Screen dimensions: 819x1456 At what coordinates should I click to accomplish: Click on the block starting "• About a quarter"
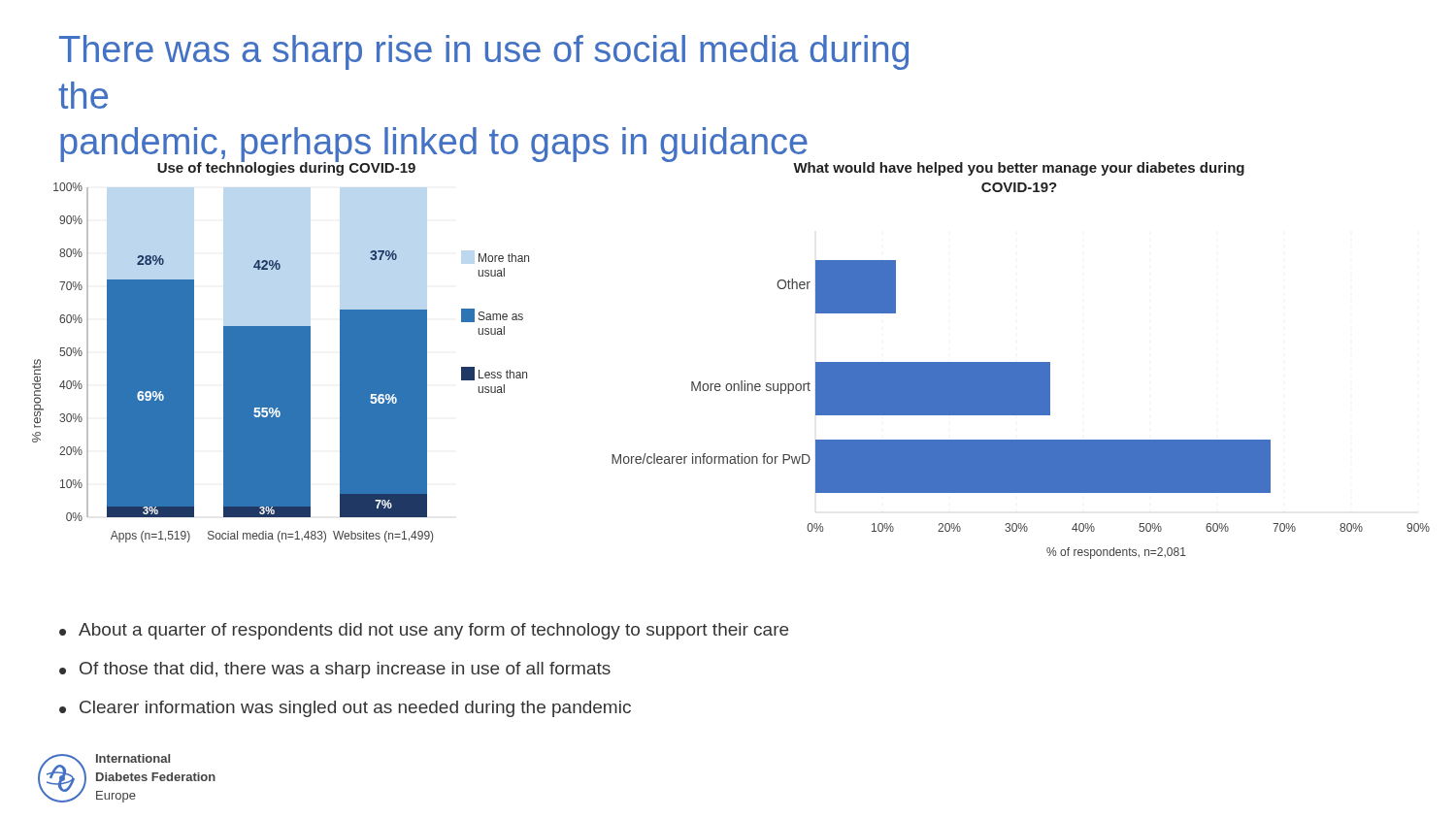tap(424, 632)
